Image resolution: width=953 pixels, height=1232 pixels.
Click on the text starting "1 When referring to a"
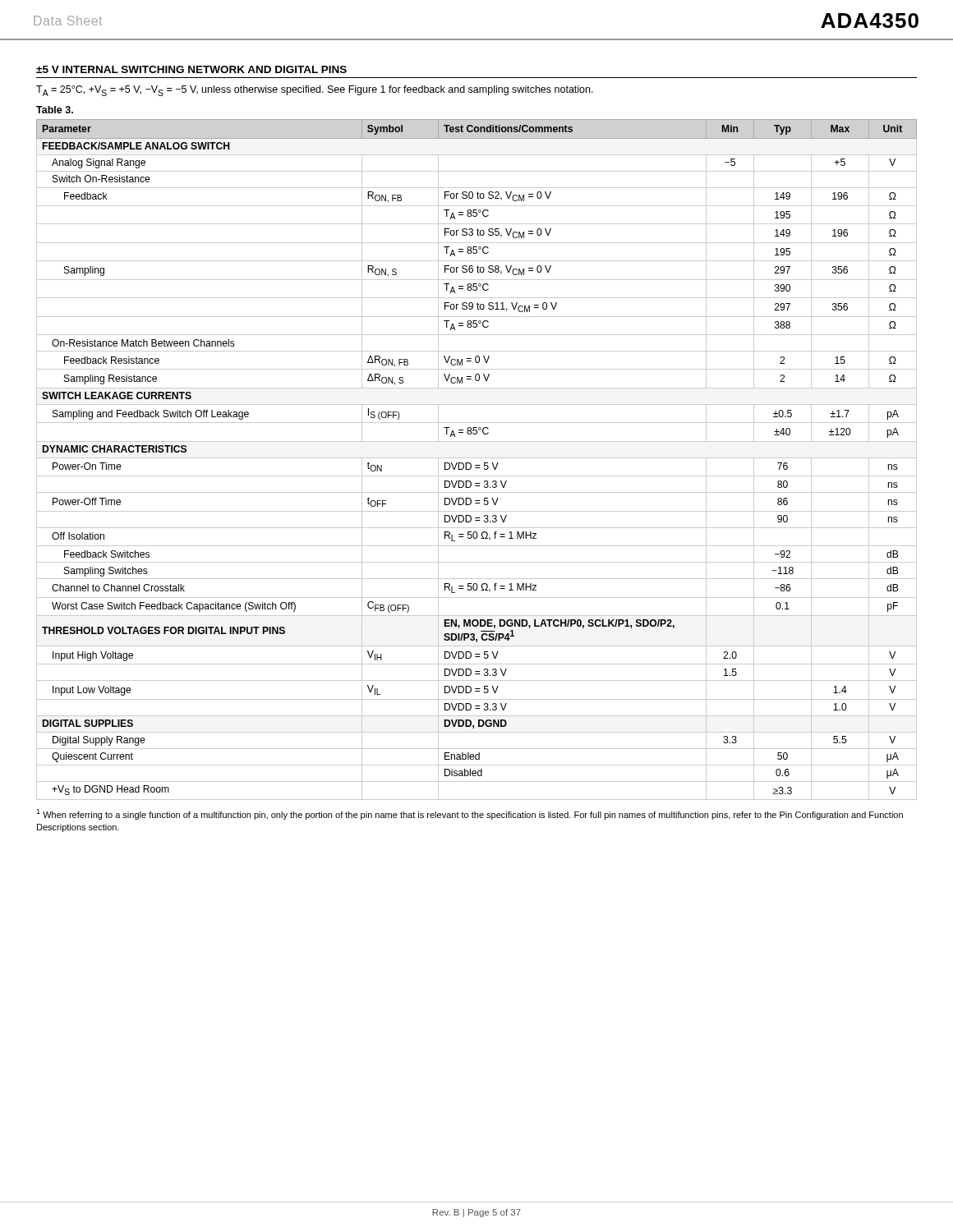coord(470,820)
